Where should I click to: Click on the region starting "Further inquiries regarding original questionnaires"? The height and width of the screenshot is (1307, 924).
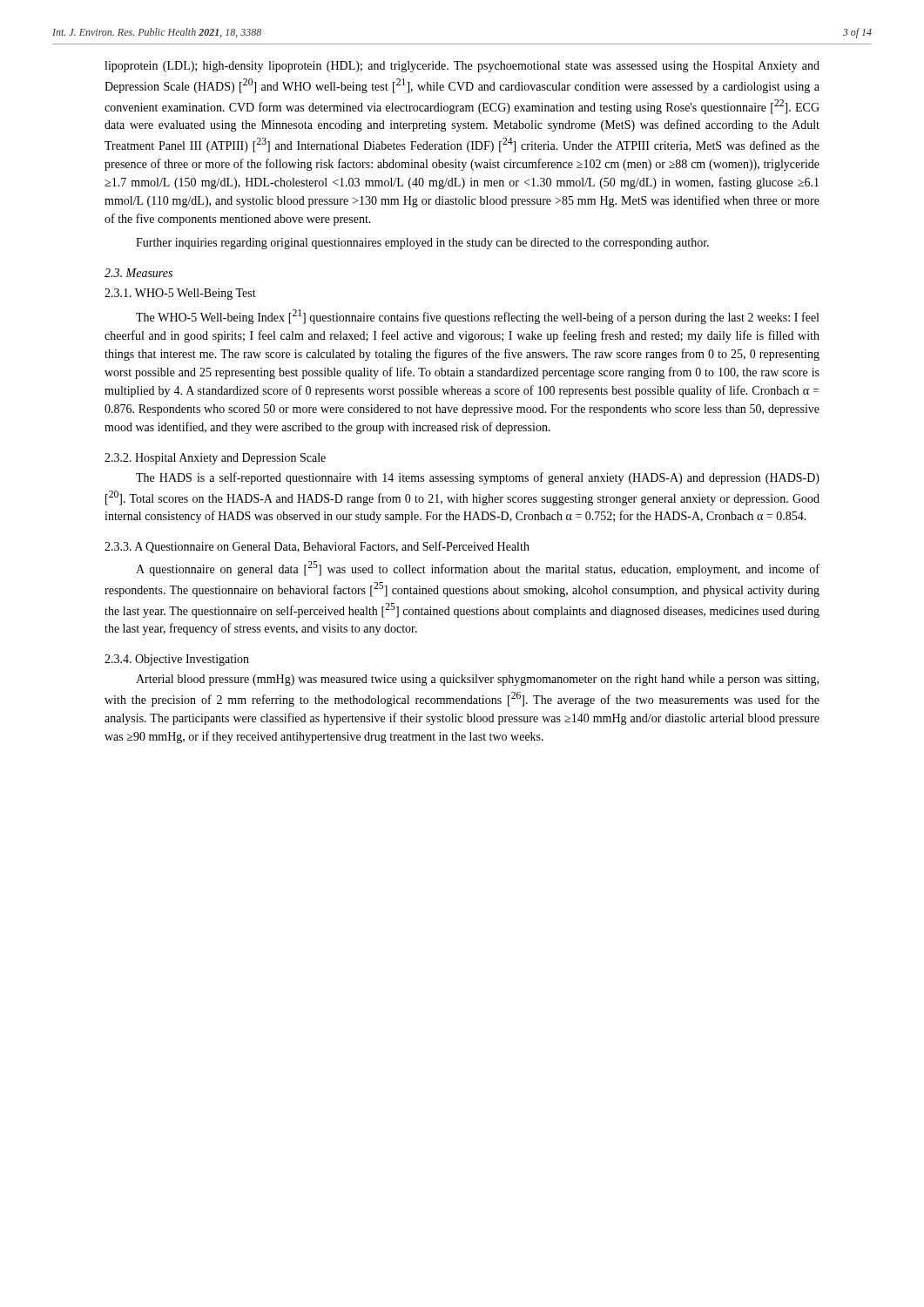click(462, 243)
